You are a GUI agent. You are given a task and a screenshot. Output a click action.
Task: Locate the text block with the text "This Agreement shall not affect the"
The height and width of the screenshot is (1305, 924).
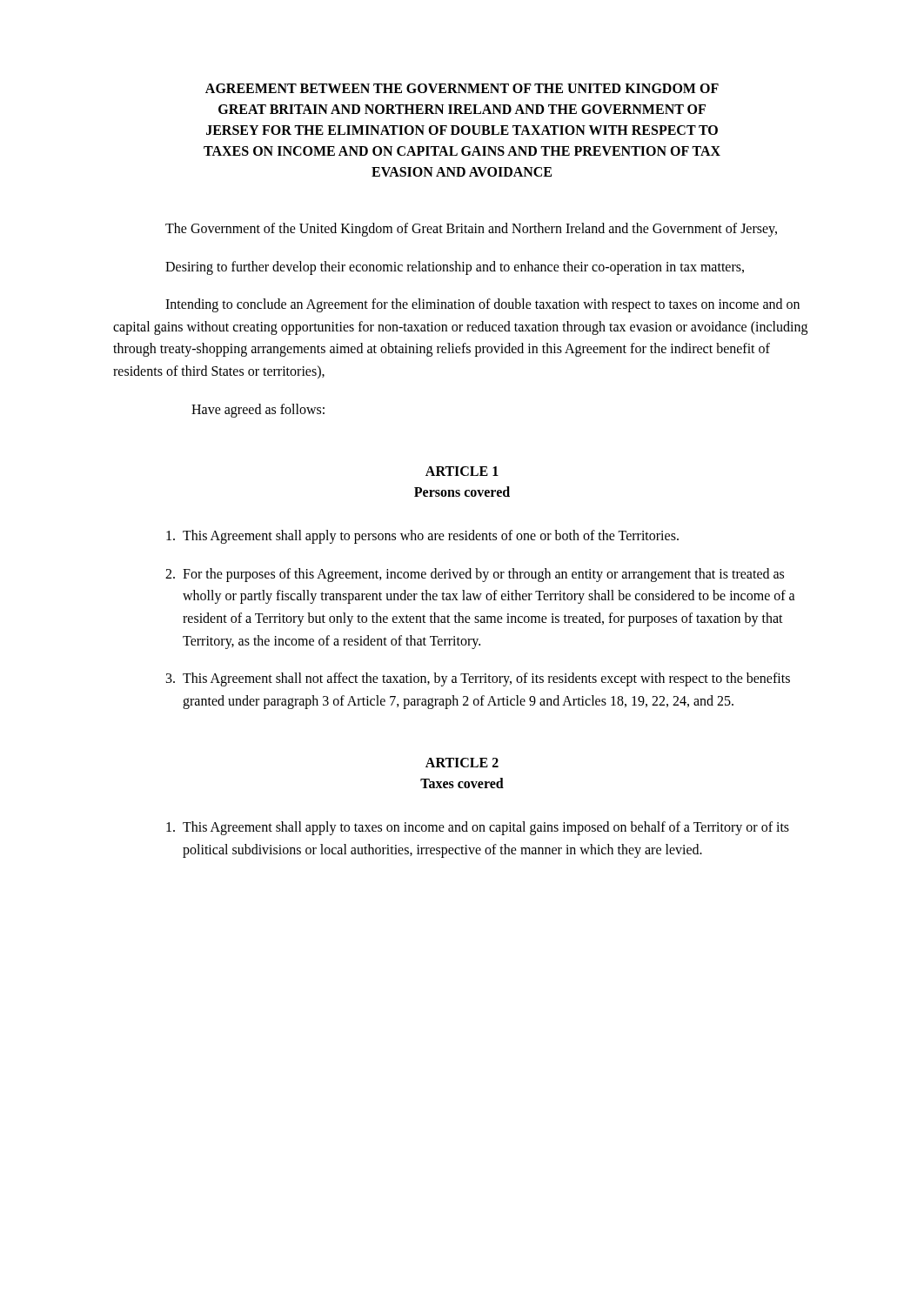coord(462,690)
